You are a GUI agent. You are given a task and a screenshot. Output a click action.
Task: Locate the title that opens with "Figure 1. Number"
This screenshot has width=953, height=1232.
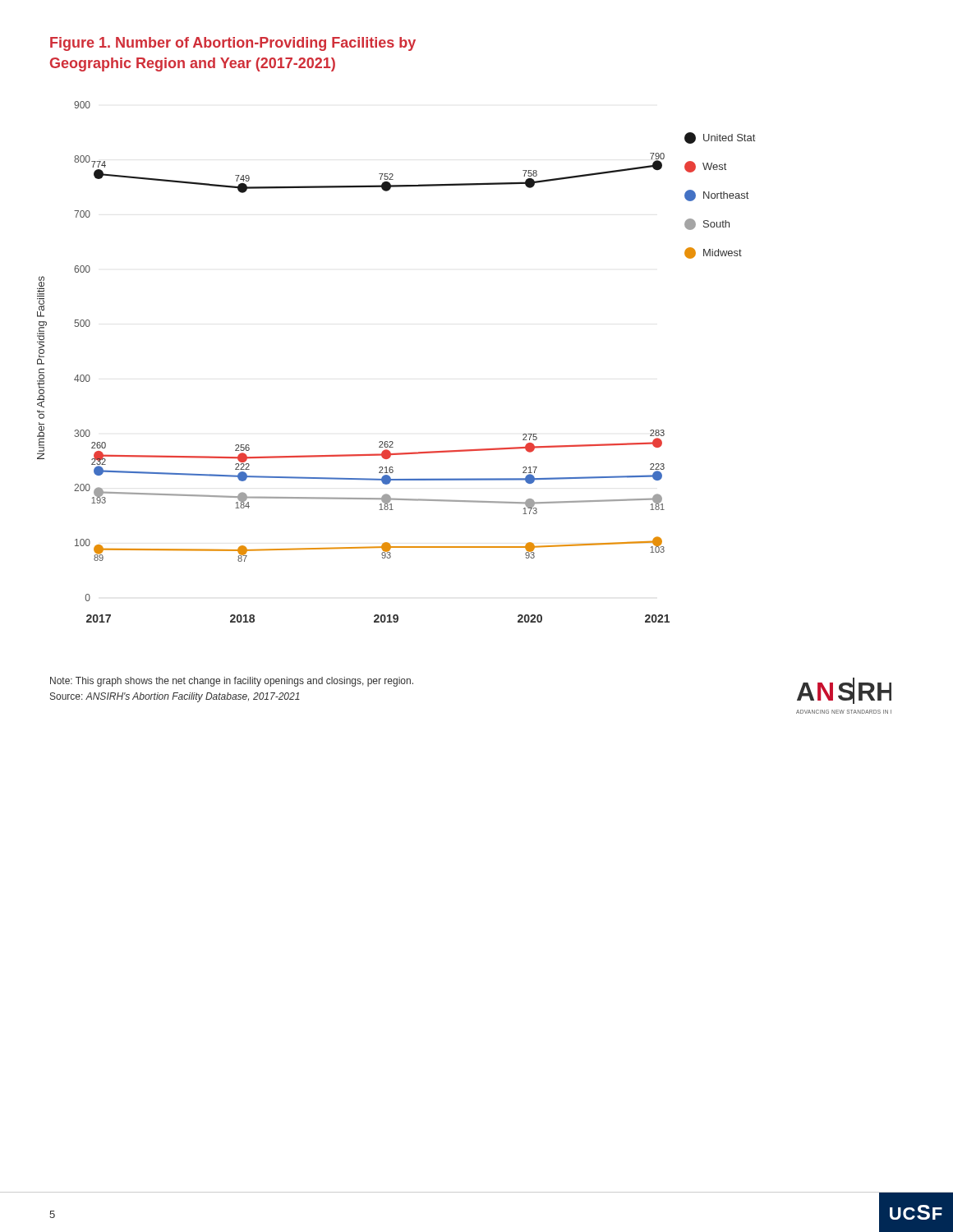(233, 53)
